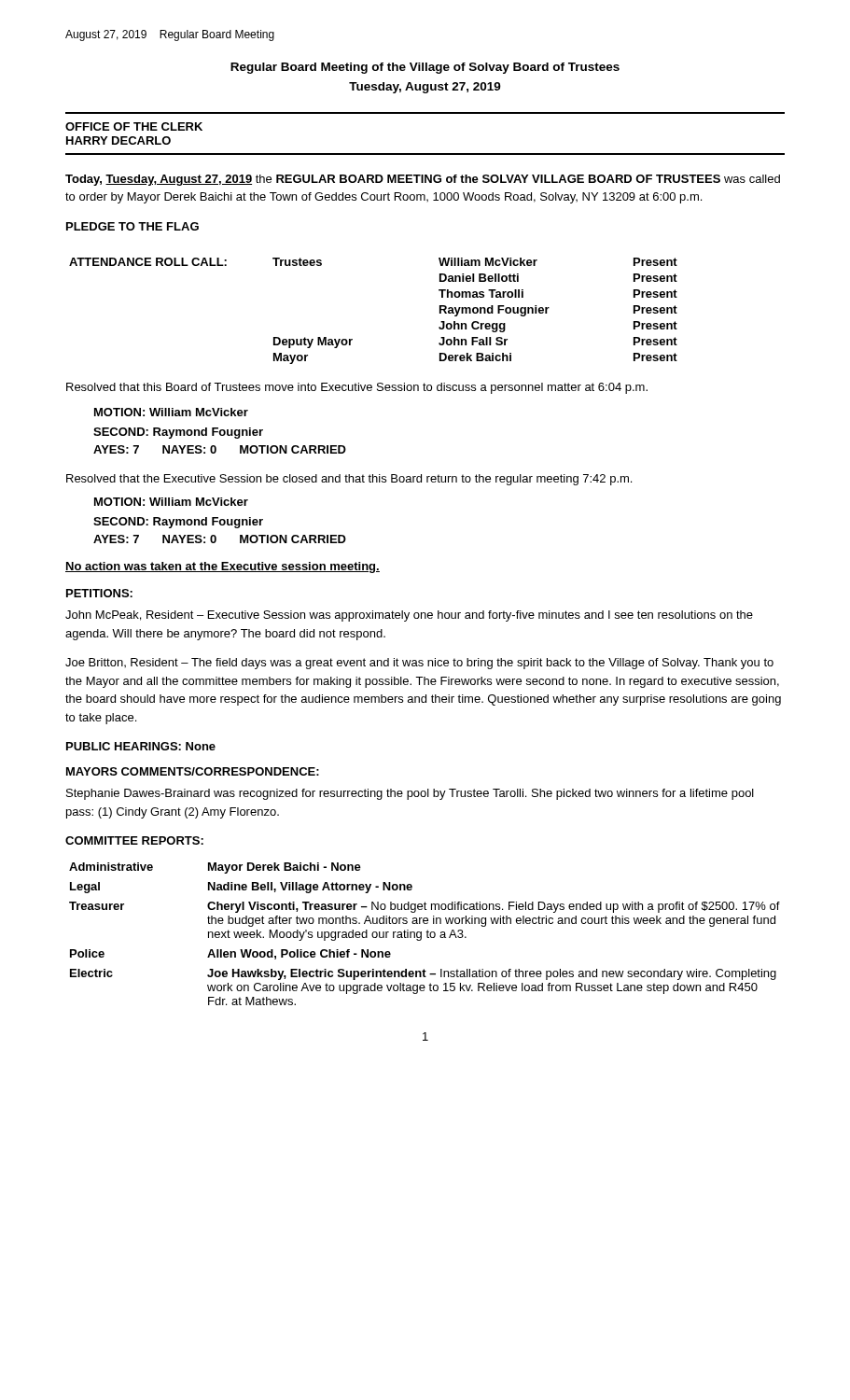Select the text block starting "Regular Board Meeting of the"

(425, 77)
